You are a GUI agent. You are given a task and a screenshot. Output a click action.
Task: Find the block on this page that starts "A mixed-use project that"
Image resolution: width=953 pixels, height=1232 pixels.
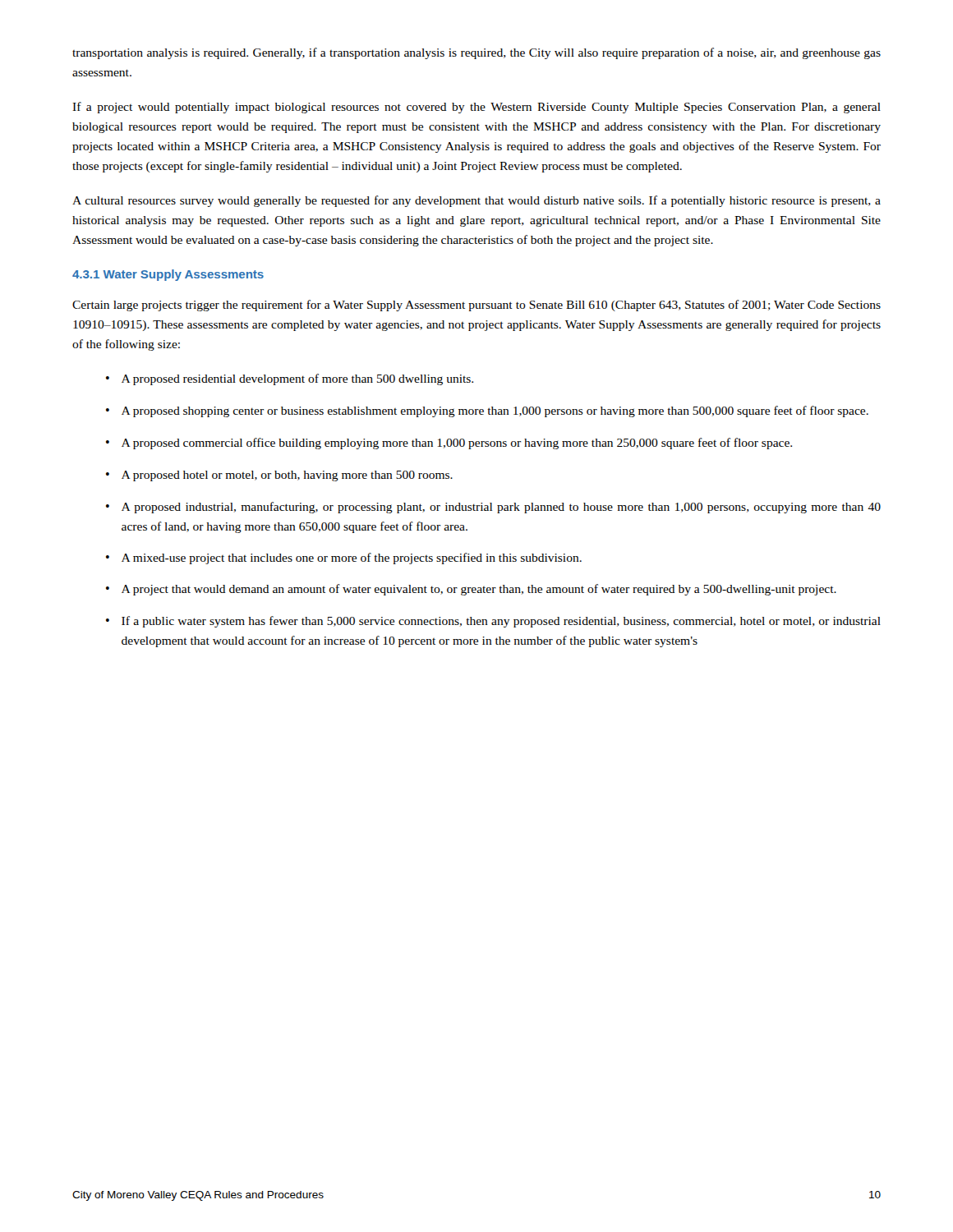pos(476,558)
